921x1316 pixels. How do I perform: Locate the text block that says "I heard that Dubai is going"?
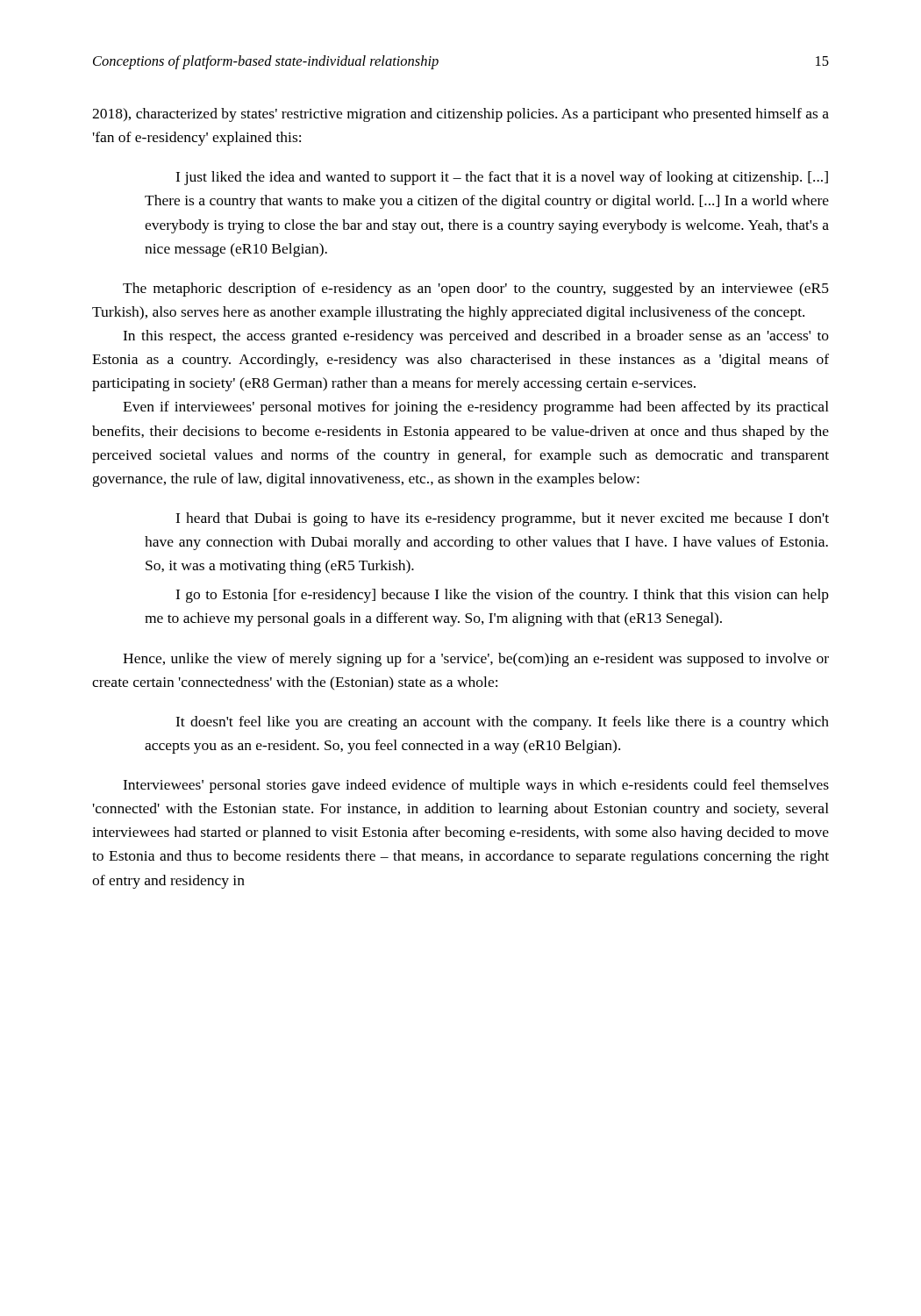coord(502,519)
